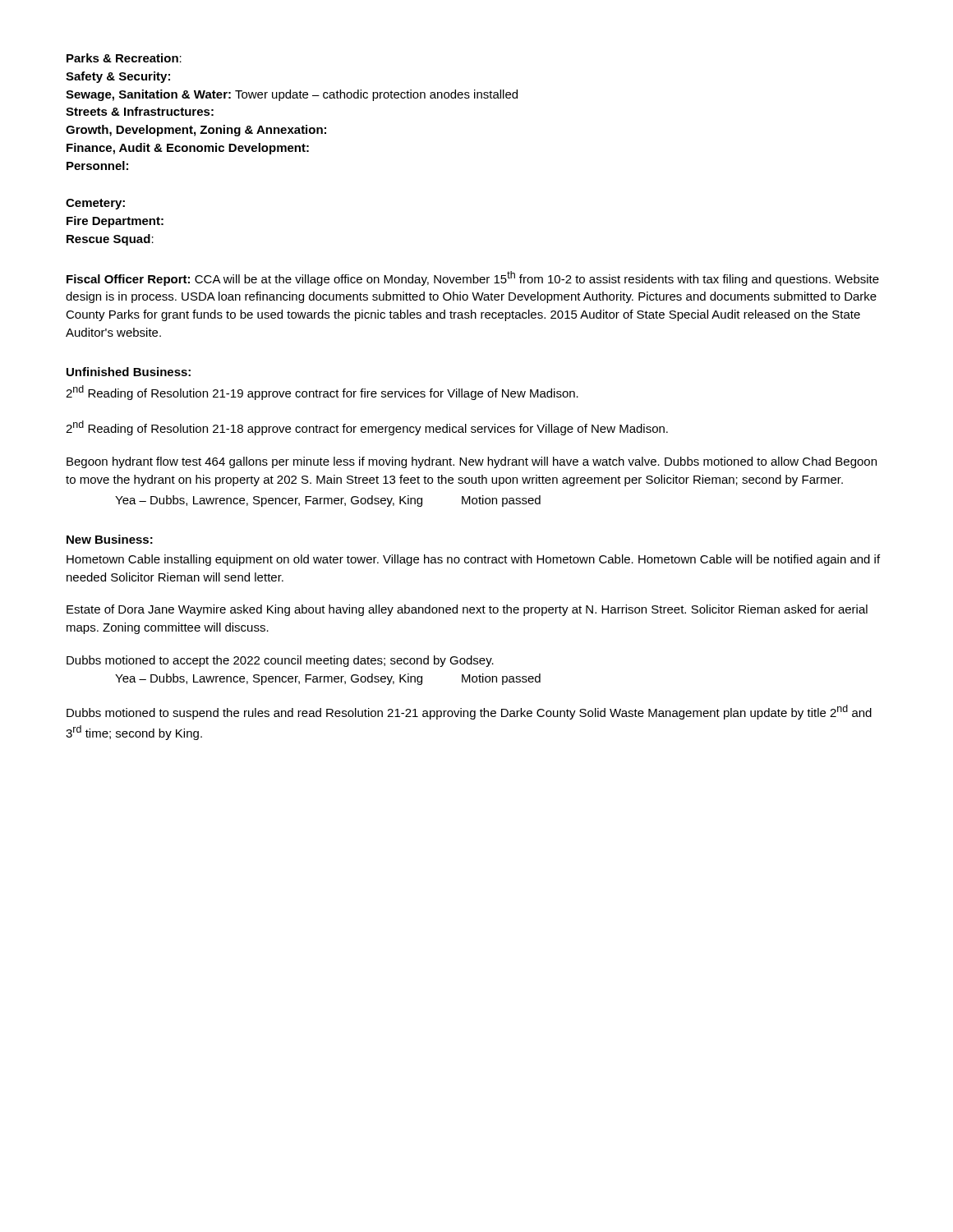This screenshot has height=1232, width=953.
Task: Click where it says "Unfinished Business:"
Action: tap(129, 372)
